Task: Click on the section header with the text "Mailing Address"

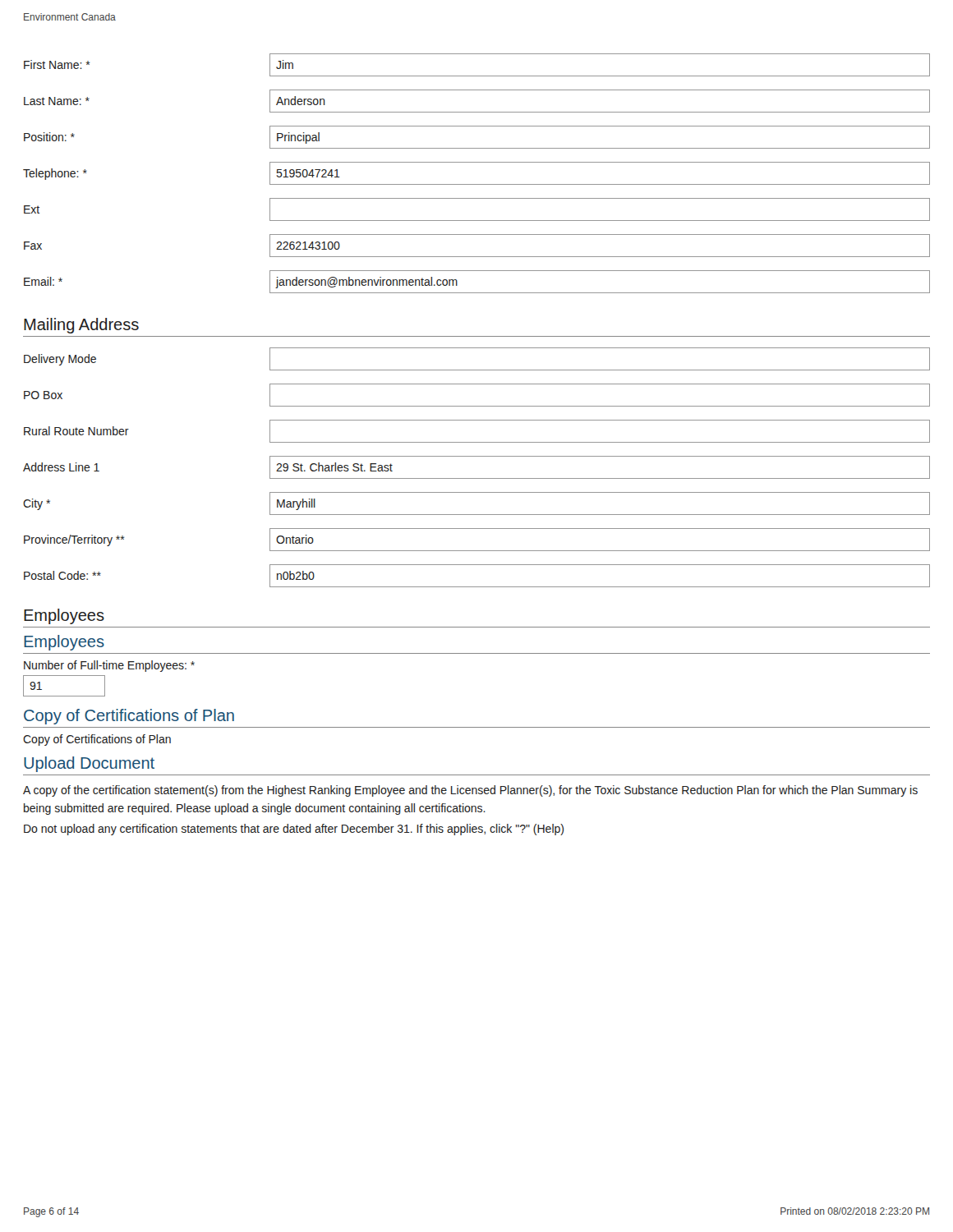Action: pos(81,324)
